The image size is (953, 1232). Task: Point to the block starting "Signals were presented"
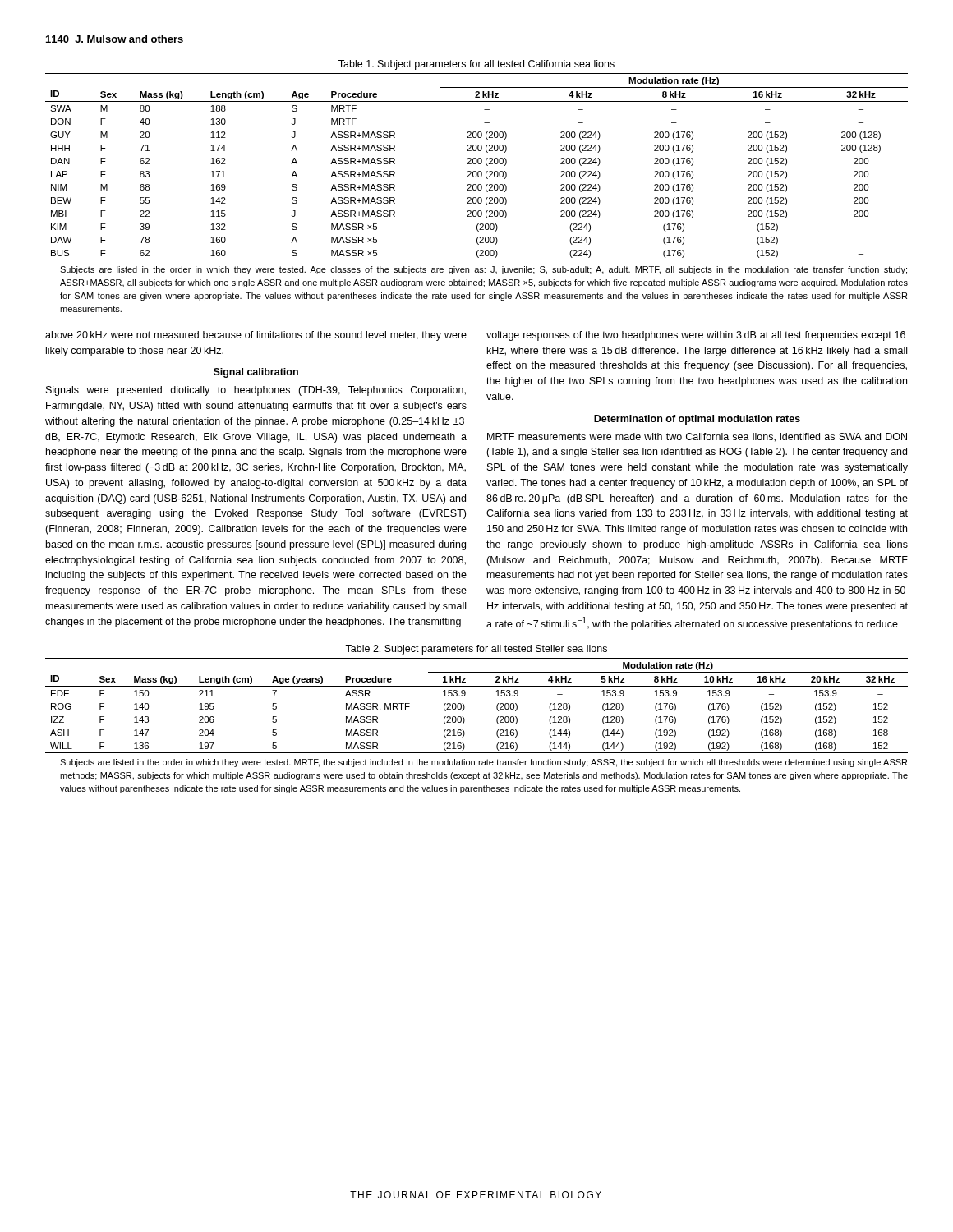point(256,506)
